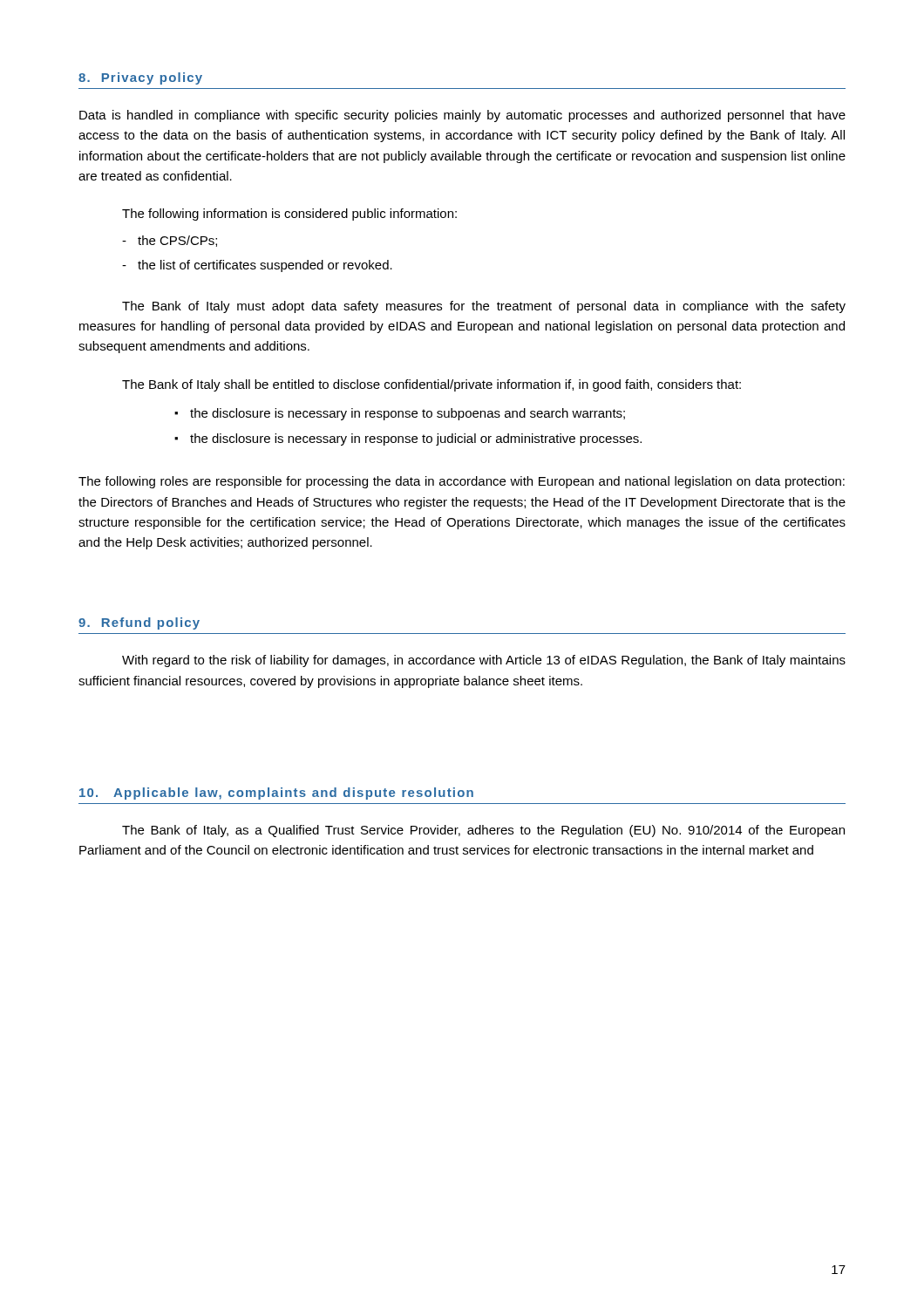The height and width of the screenshot is (1308, 924).
Task: Locate the block of text that opens with "The Bank of Italy, as"
Action: click(462, 840)
